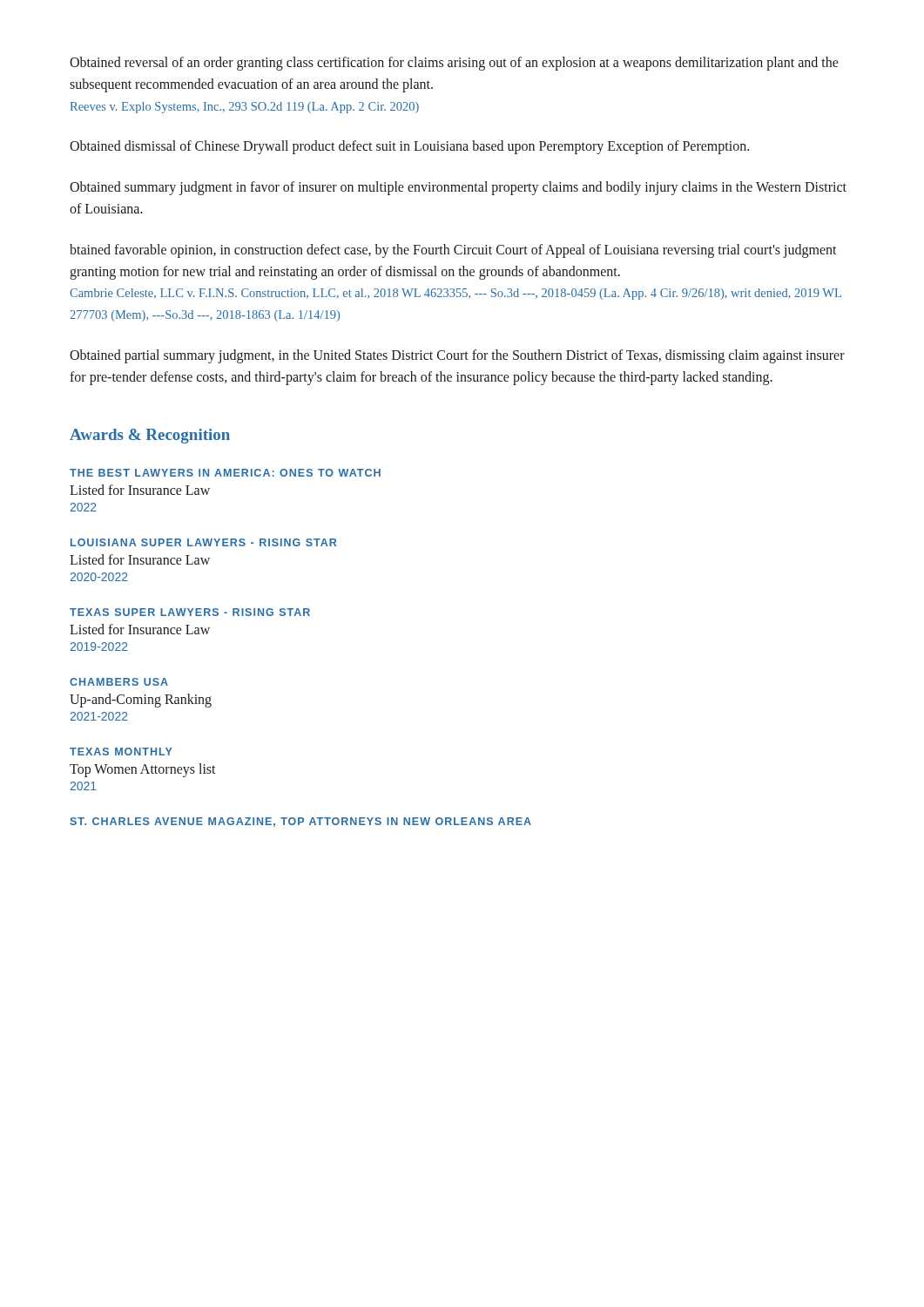Viewport: 924px width, 1307px height.
Task: Where does it say "Awards & Recognition"?
Action: click(150, 434)
